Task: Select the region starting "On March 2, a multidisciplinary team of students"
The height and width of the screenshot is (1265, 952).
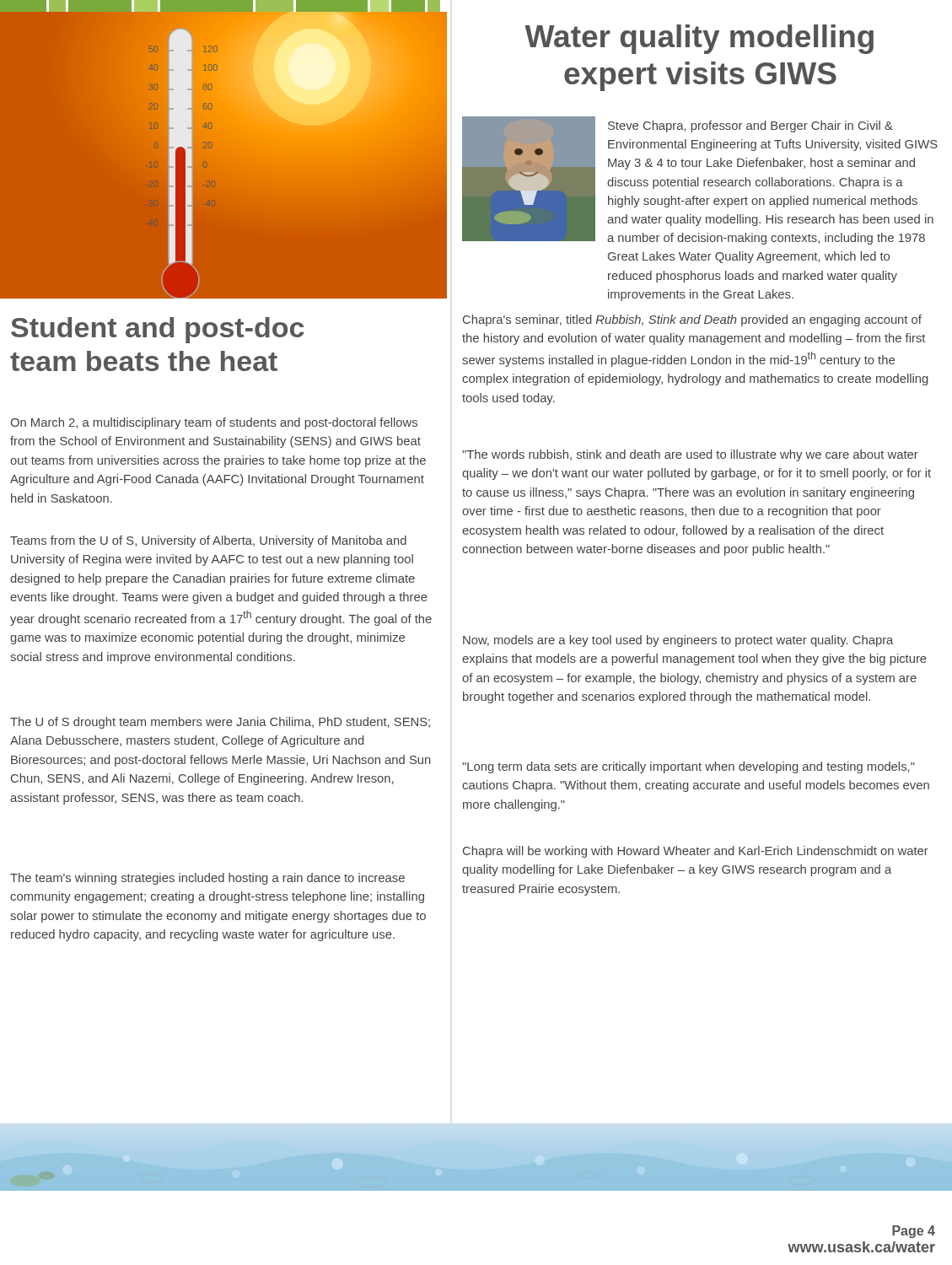Action: tap(218, 460)
